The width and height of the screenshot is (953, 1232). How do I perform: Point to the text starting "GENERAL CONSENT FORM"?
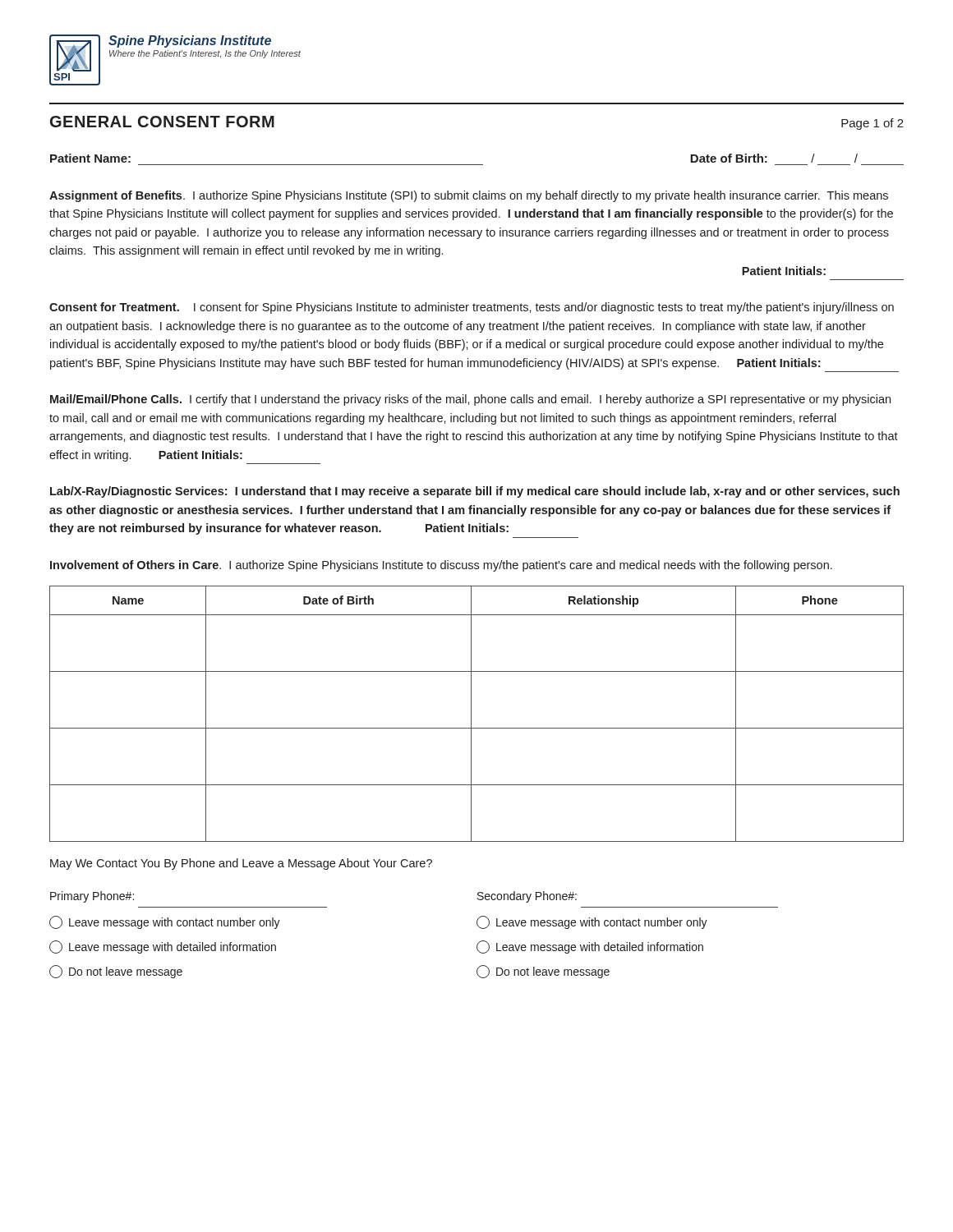[x=156, y=125]
